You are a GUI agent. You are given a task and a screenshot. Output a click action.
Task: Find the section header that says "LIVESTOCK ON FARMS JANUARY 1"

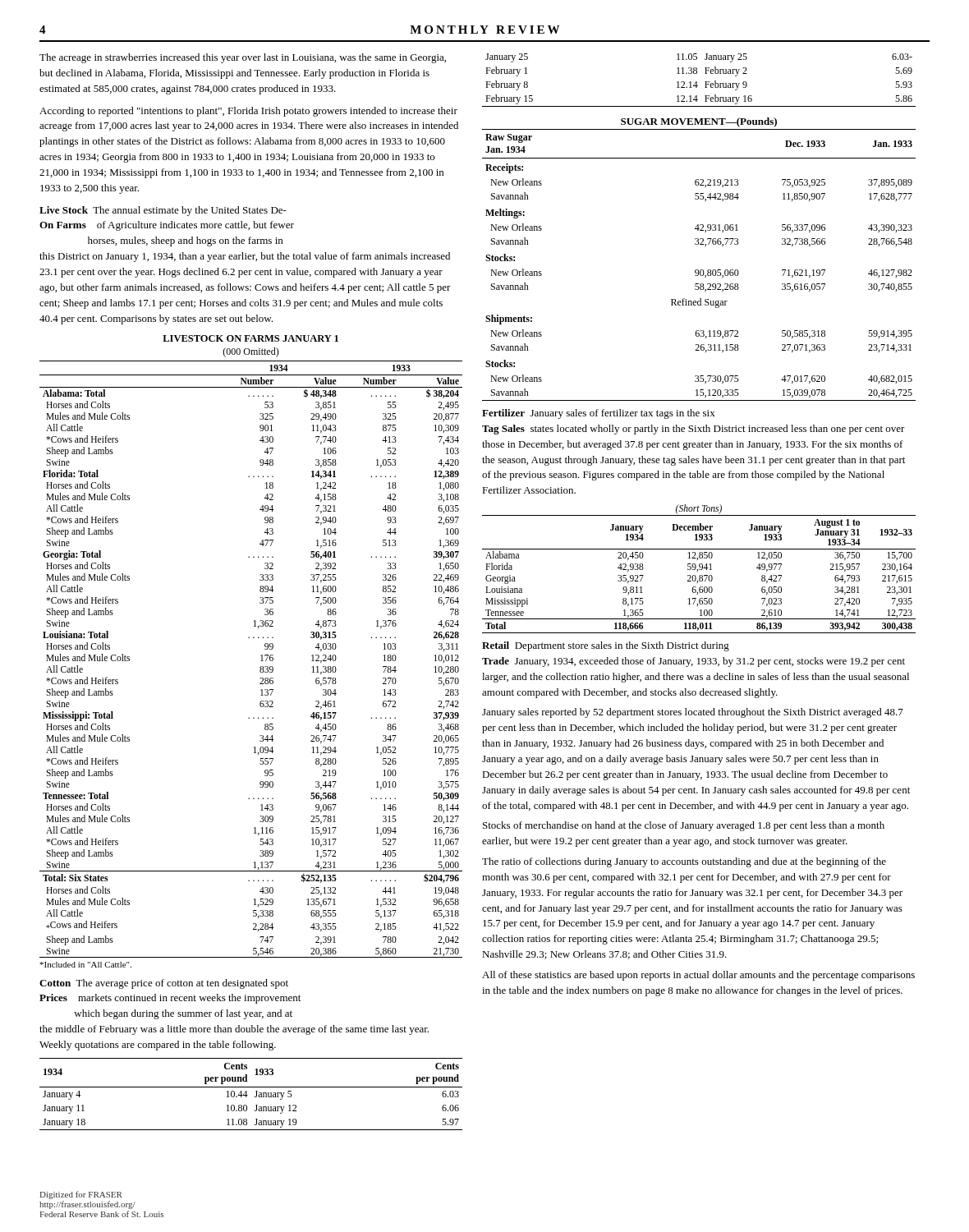[251, 339]
